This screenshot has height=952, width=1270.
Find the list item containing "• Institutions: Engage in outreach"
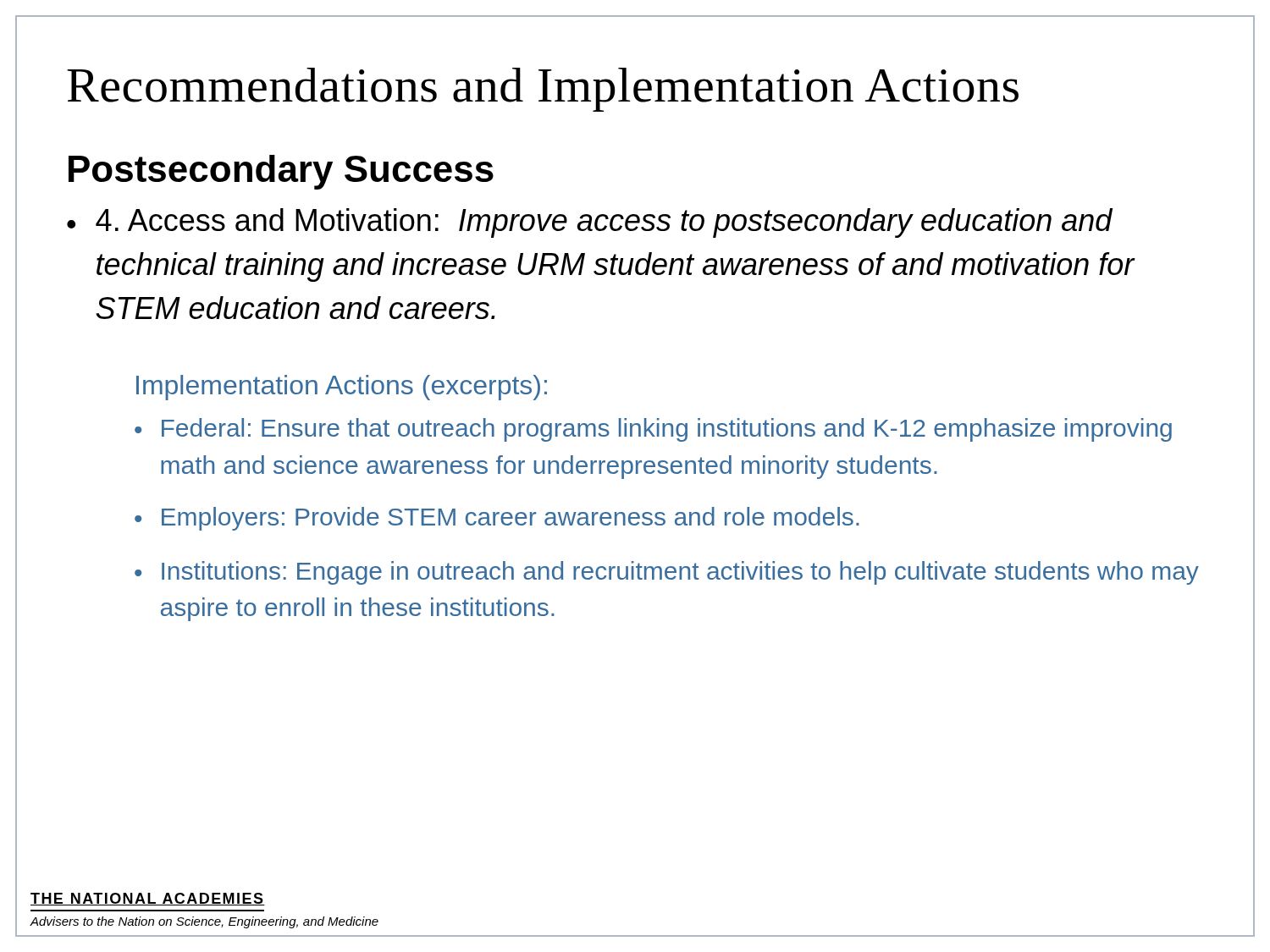pos(669,589)
